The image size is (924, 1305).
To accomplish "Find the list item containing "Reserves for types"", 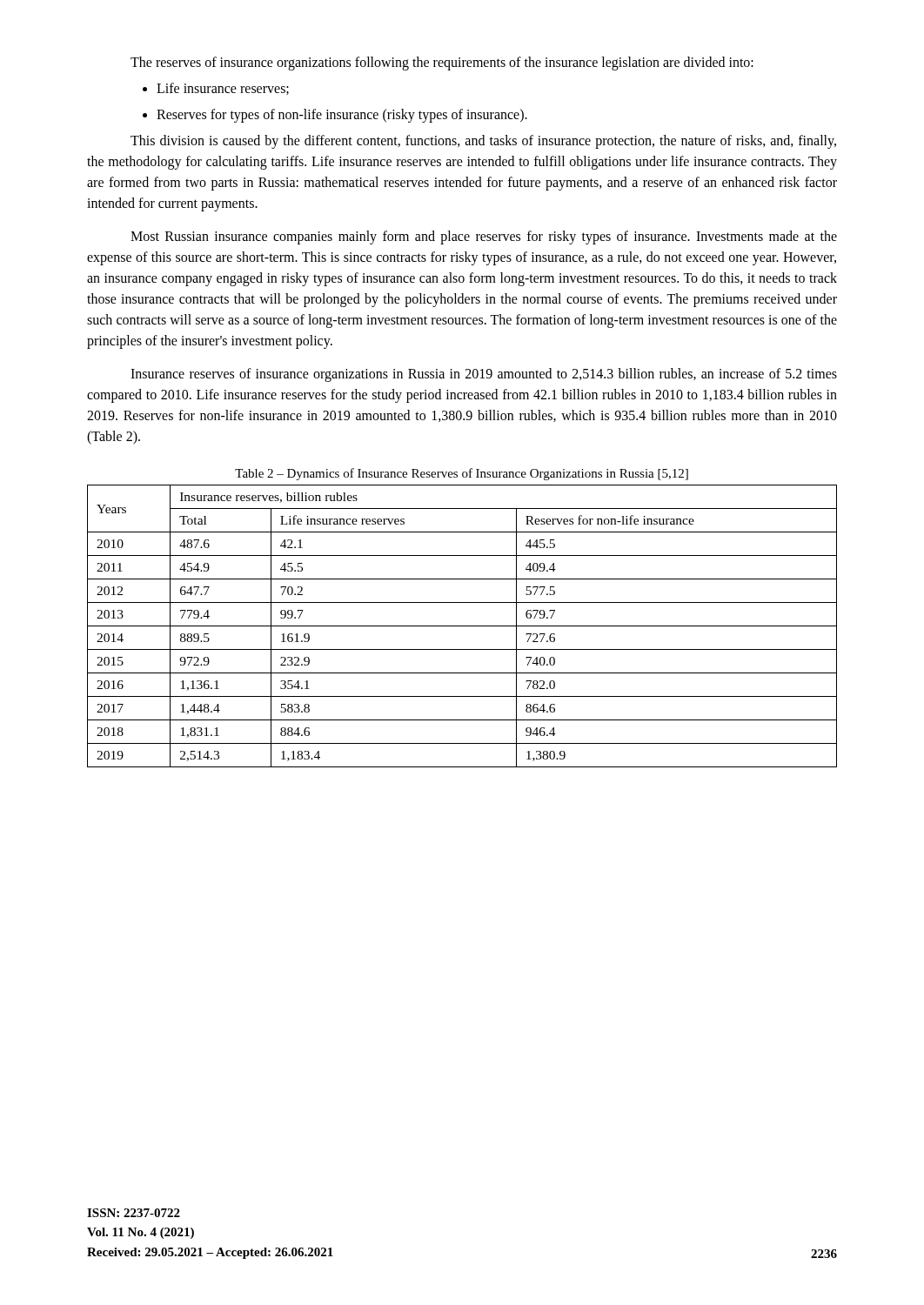I will click(x=462, y=115).
